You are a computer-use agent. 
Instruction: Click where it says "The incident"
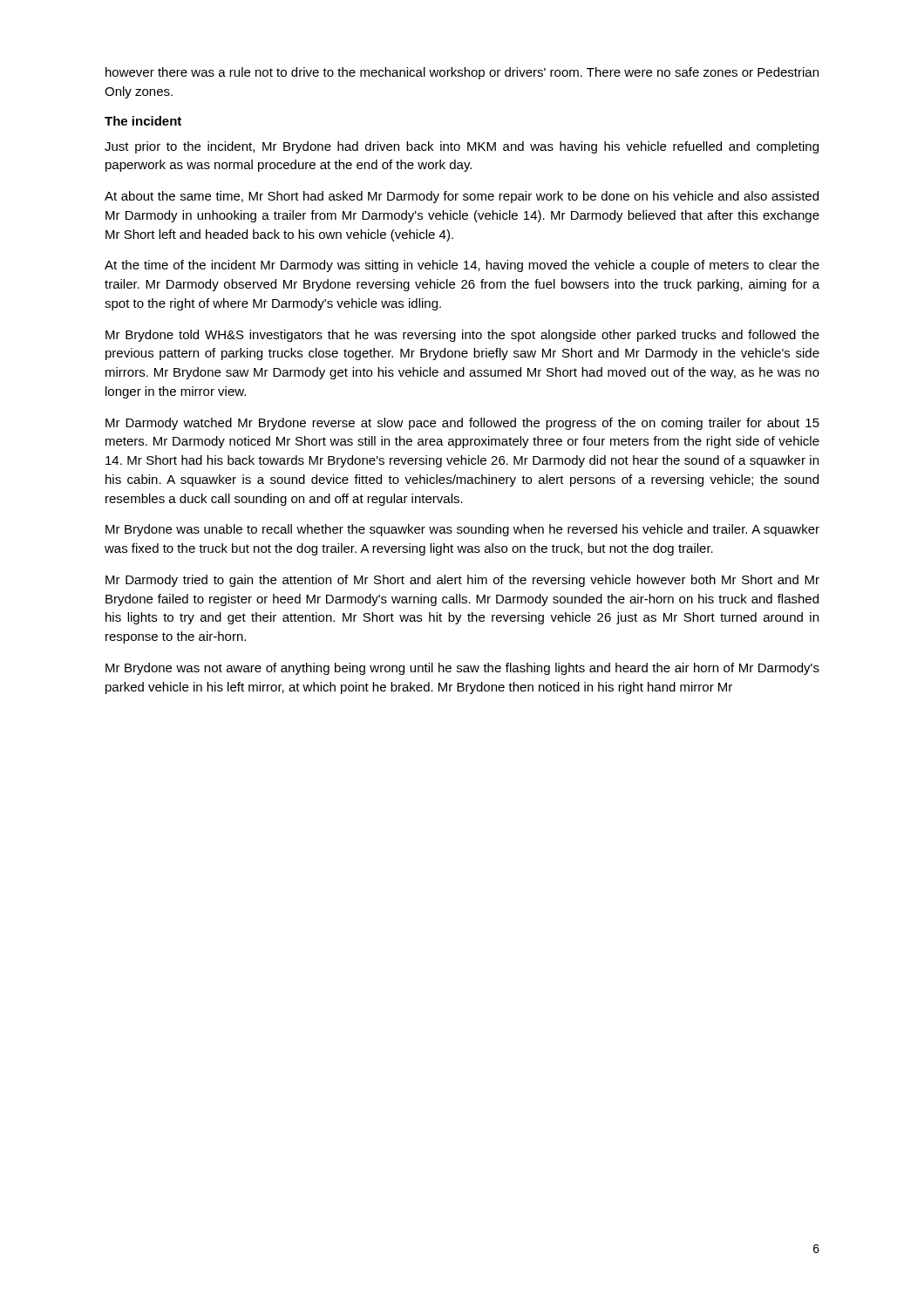(x=143, y=120)
